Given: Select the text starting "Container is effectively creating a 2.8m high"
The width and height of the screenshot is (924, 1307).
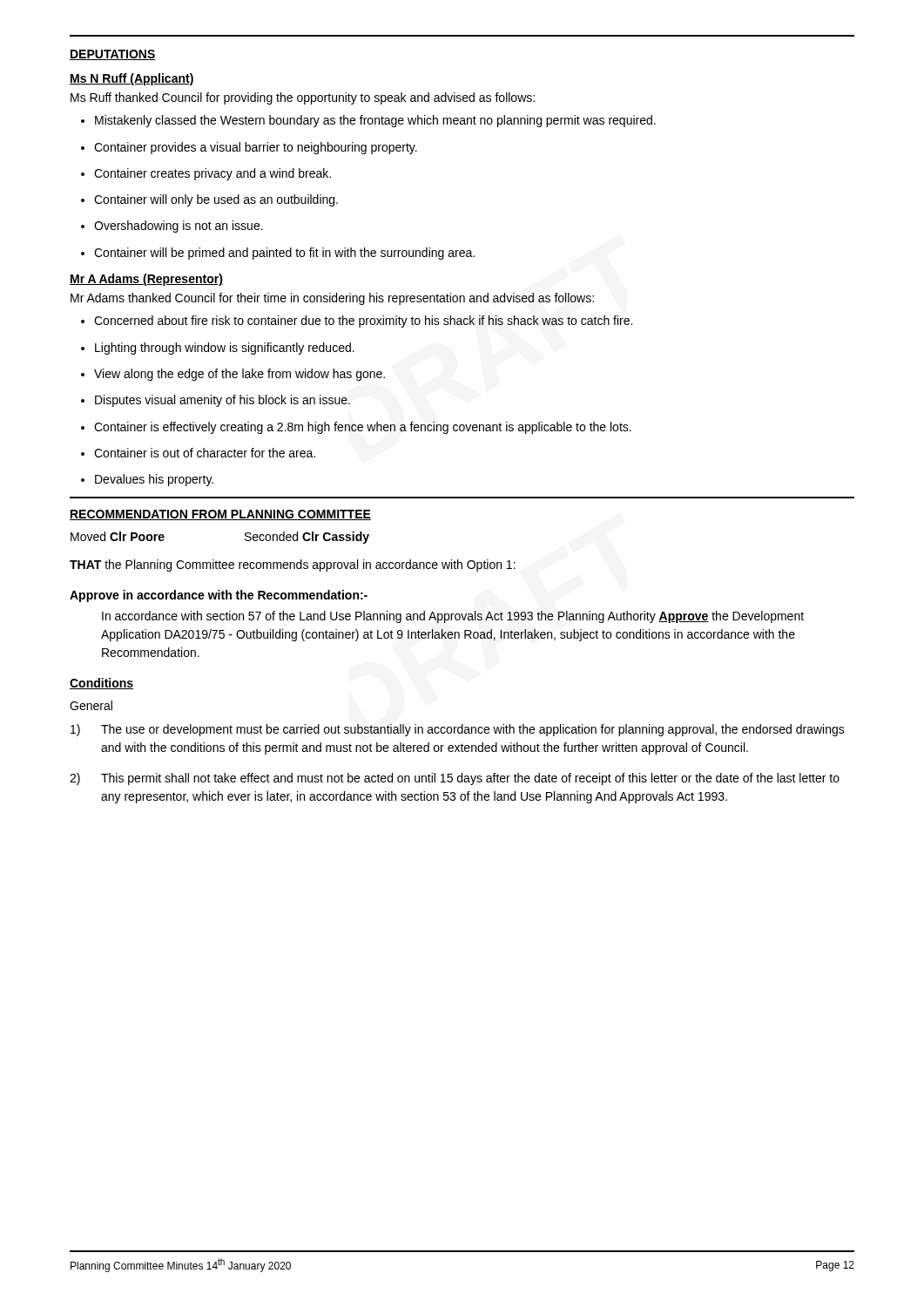Looking at the screenshot, I should (x=462, y=427).
